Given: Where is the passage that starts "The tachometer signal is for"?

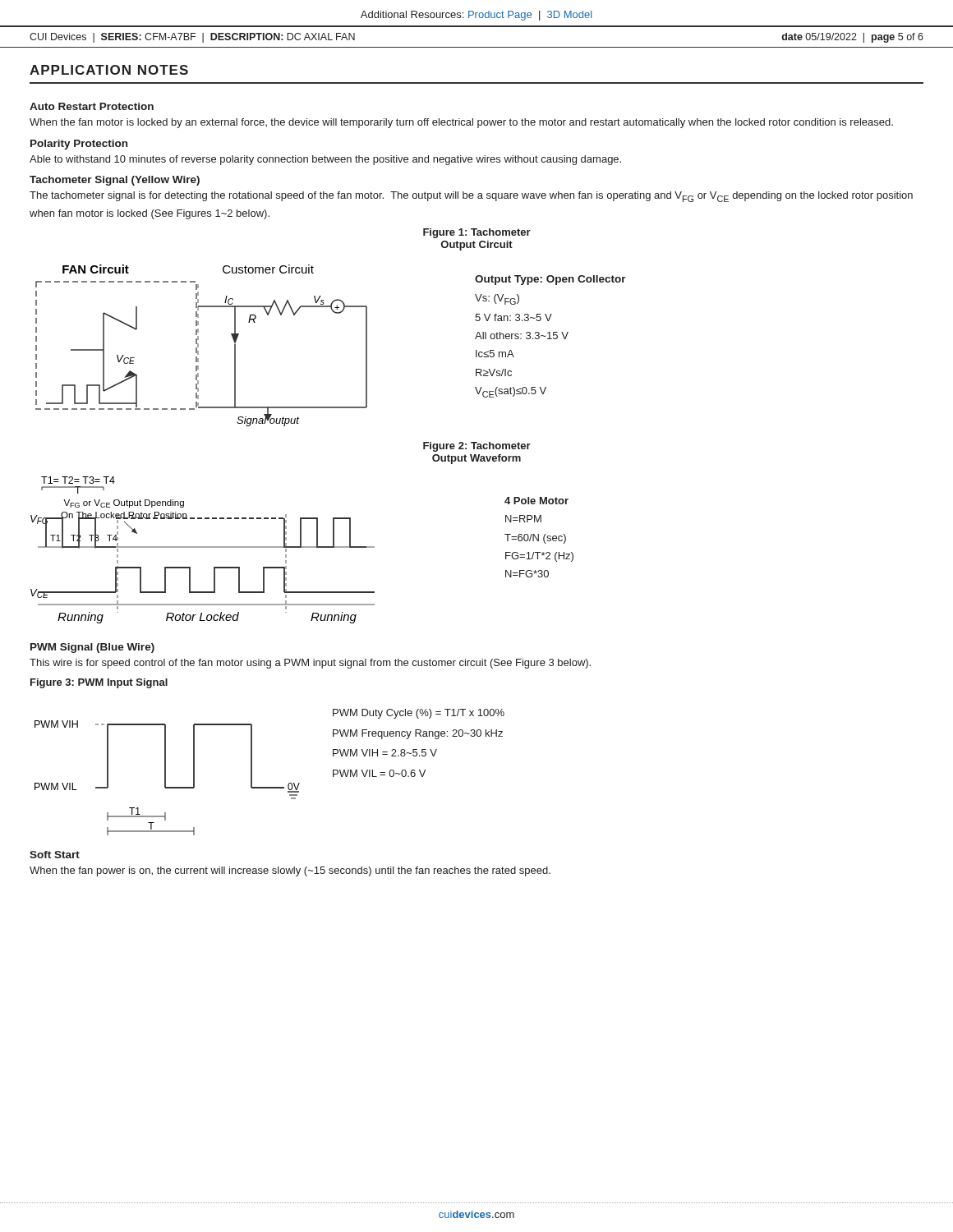Looking at the screenshot, I should [471, 204].
